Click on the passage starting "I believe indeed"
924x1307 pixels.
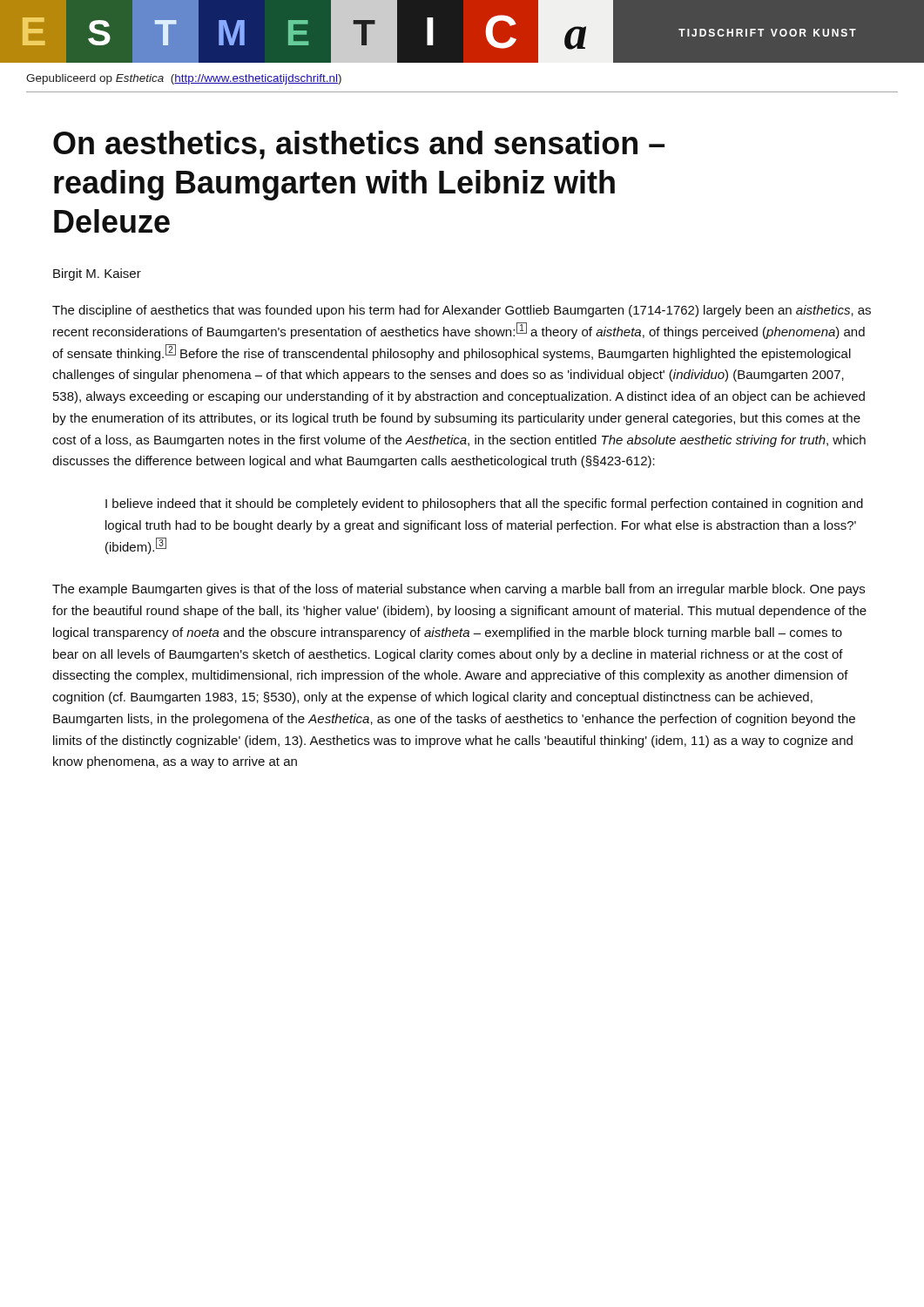click(484, 525)
